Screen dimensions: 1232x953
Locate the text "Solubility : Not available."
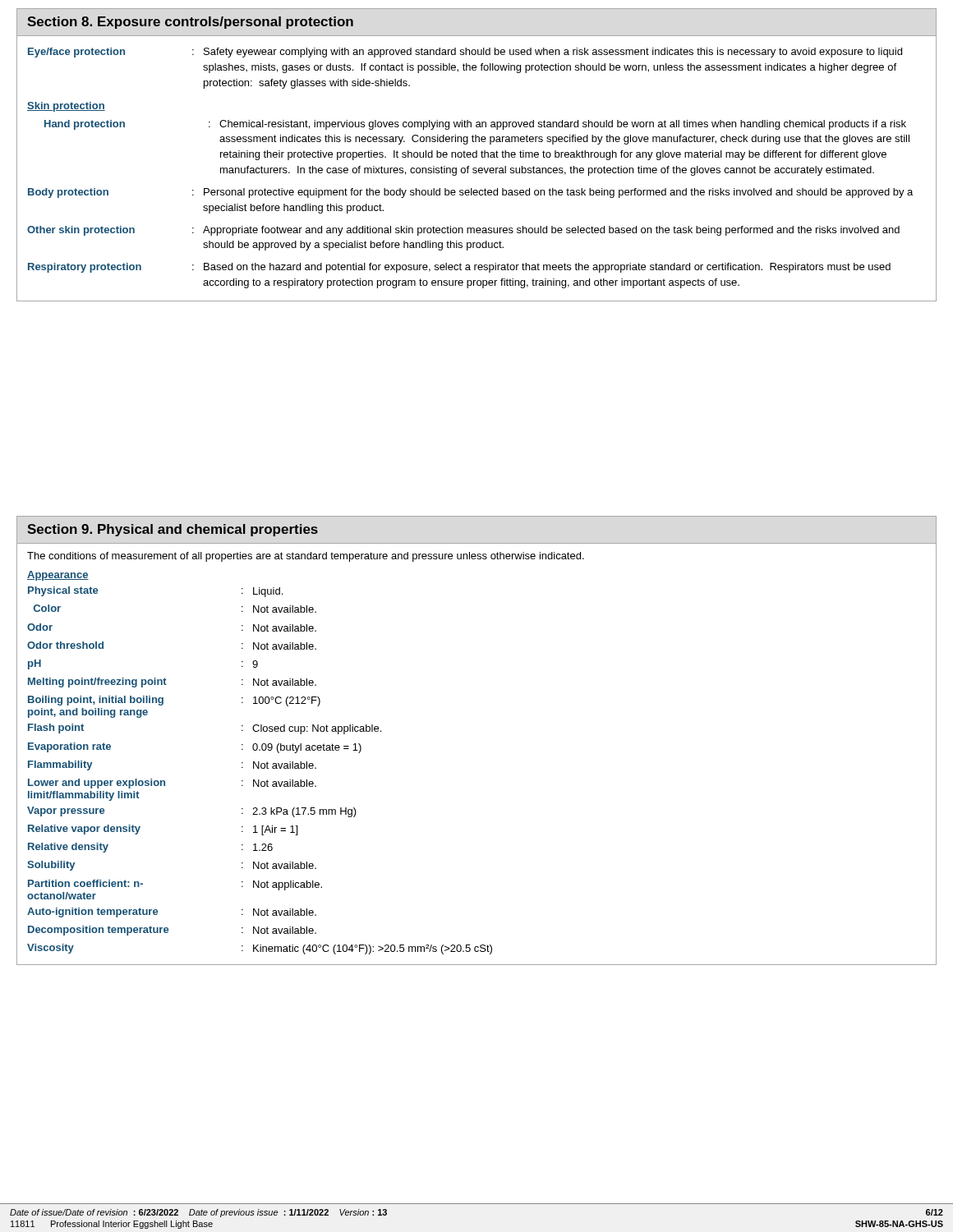55,866
